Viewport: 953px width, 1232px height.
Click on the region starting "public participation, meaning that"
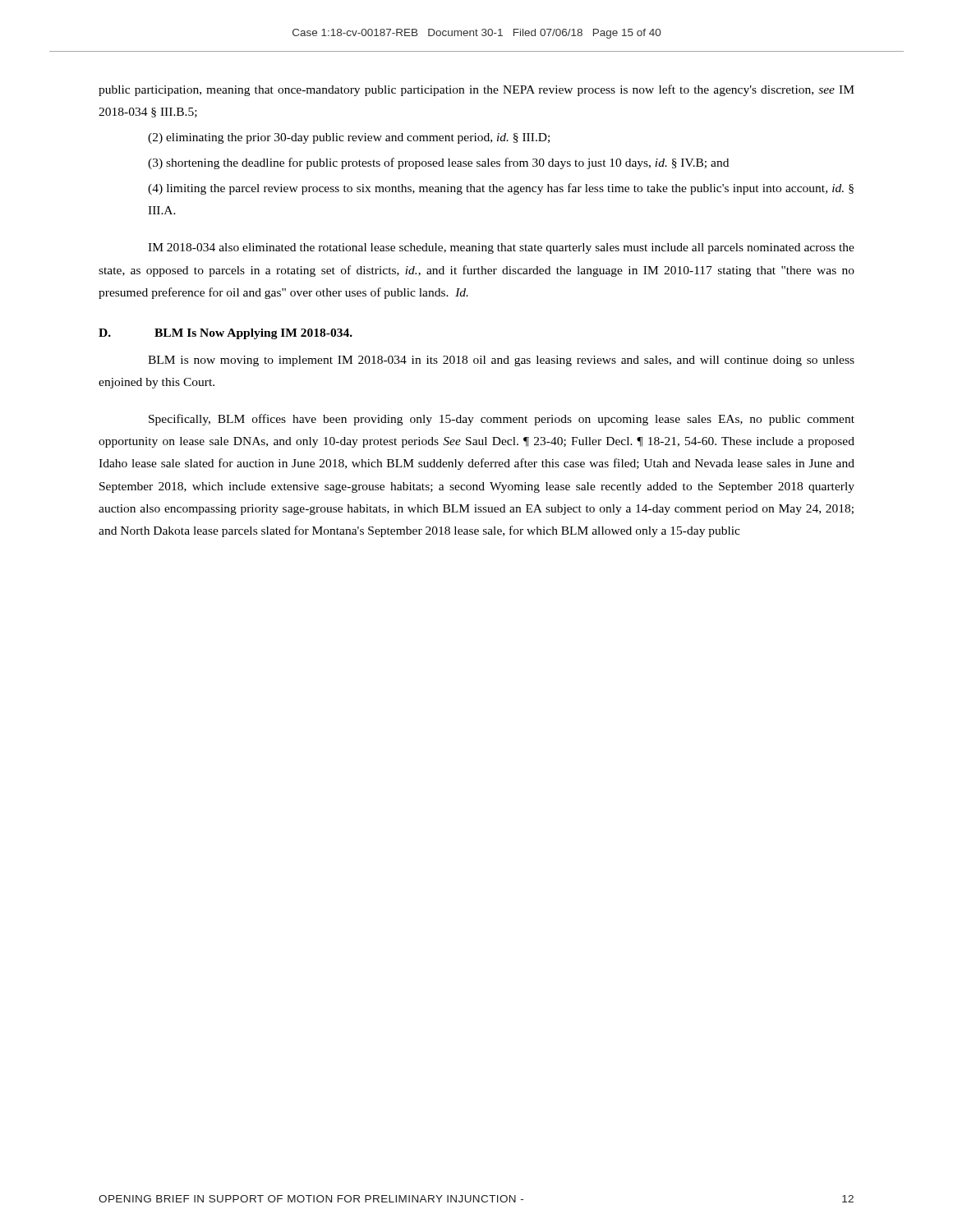point(476,100)
